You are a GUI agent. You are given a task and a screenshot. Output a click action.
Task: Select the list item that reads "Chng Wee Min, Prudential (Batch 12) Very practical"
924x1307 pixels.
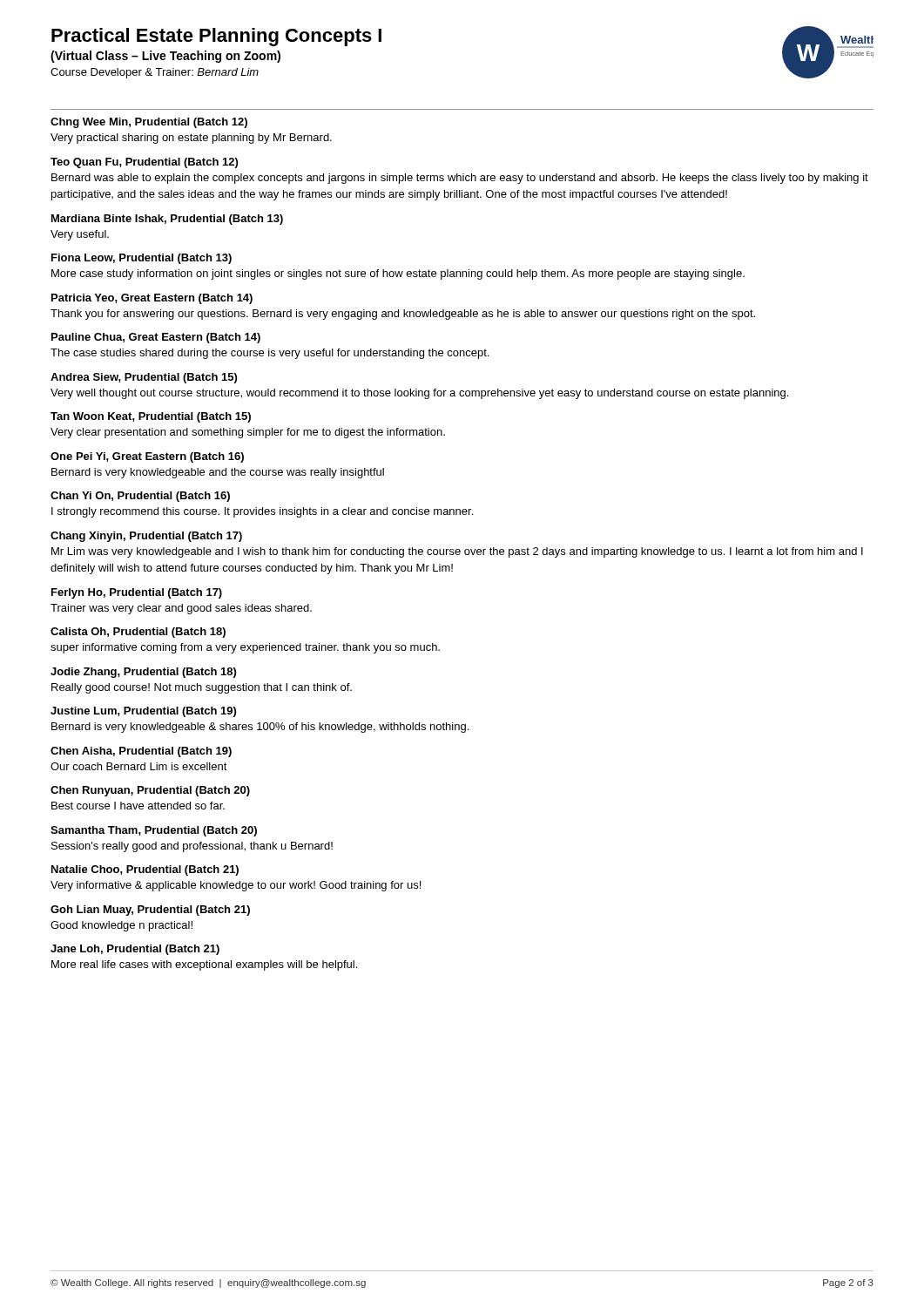click(x=149, y=123)
